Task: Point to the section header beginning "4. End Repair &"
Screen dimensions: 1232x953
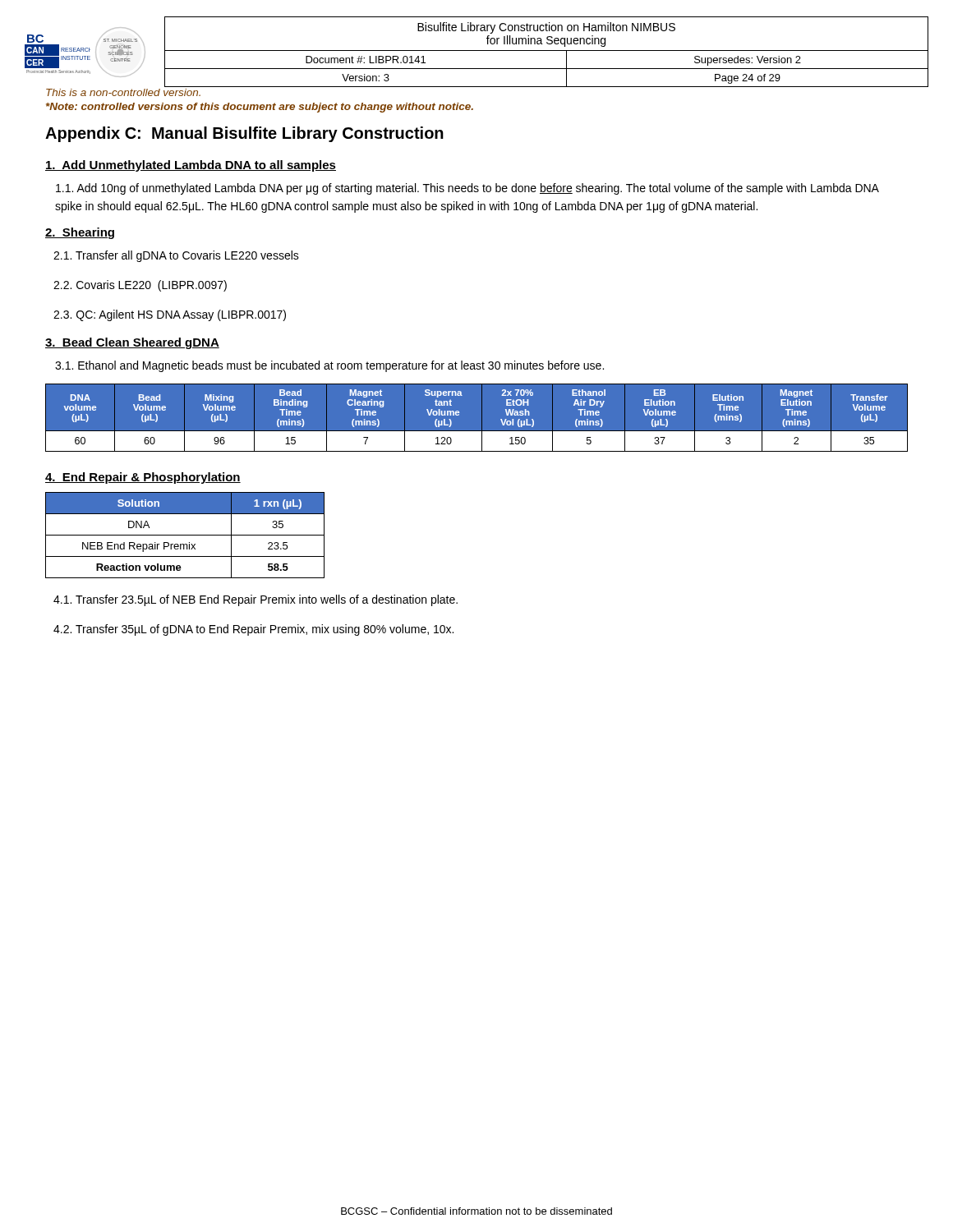Action: pyautogui.click(x=143, y=477)
